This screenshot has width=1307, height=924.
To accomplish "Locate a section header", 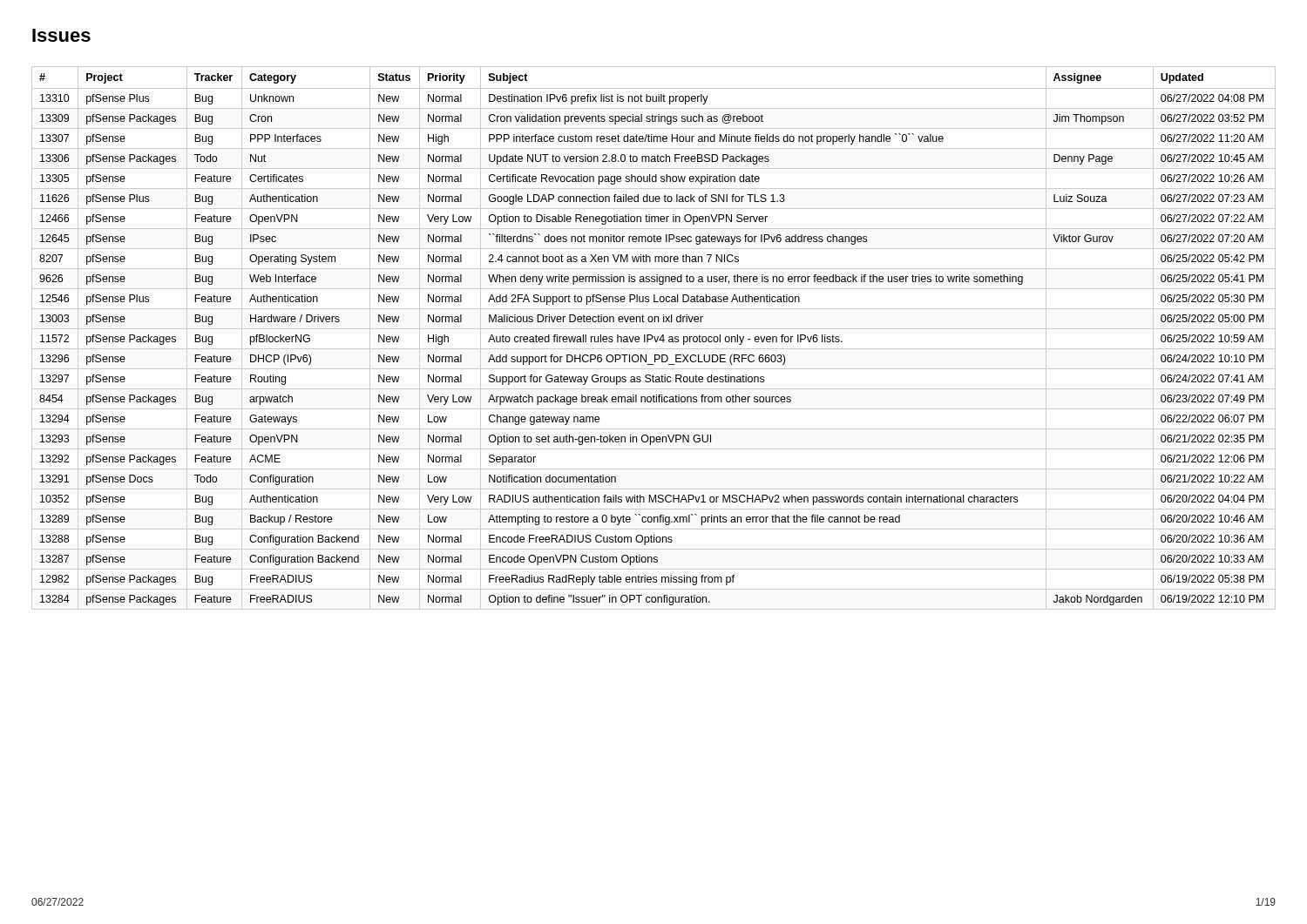I will pyautogui.click(x=61, y=36).
